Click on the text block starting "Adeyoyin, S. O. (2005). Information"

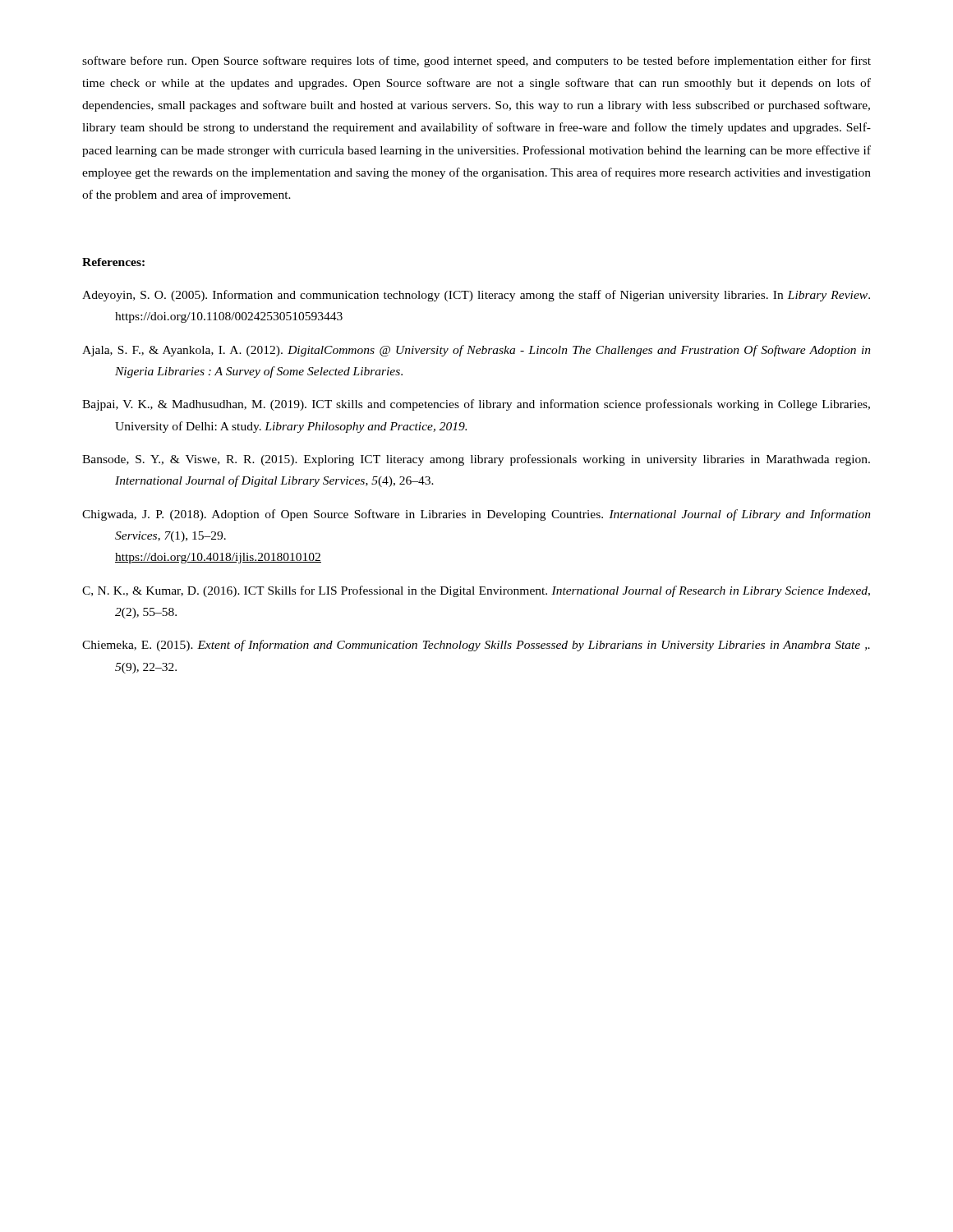pos(476,305)
